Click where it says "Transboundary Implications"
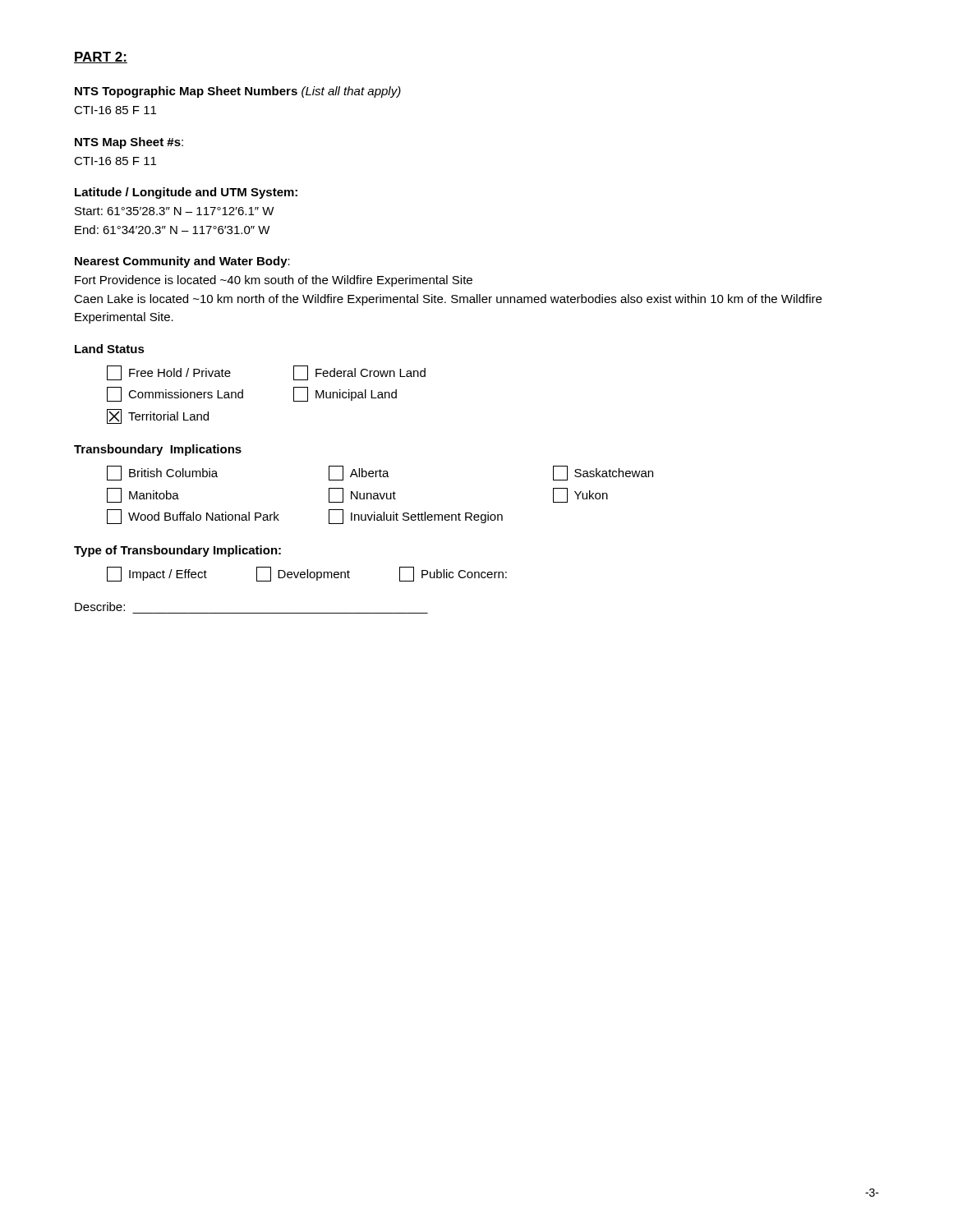Screen dimensions: 1232x953 158,449
